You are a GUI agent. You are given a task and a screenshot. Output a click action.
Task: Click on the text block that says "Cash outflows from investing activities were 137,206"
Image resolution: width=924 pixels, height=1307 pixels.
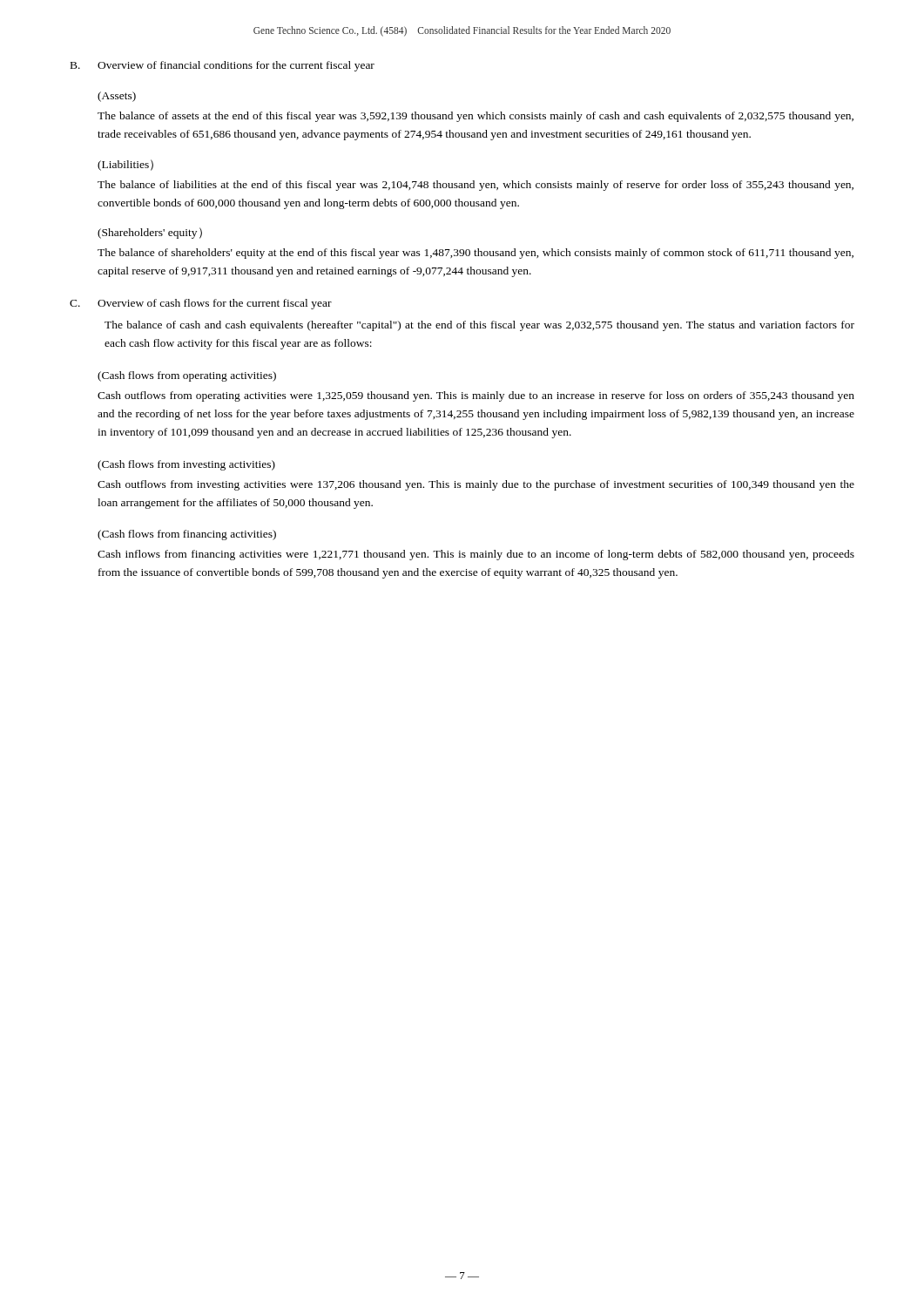click(x=476, y=493)
